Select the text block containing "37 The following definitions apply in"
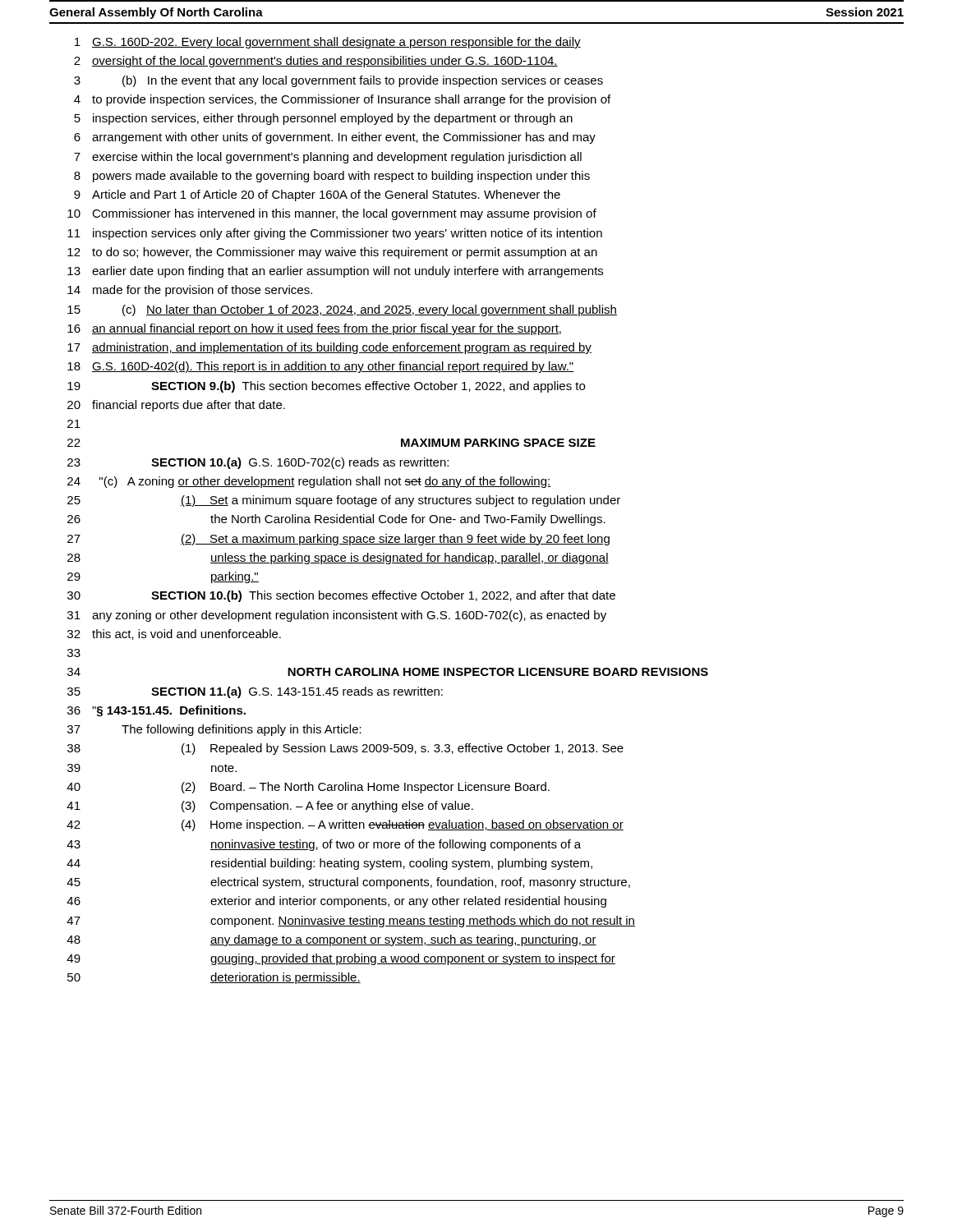 [214, 730]
